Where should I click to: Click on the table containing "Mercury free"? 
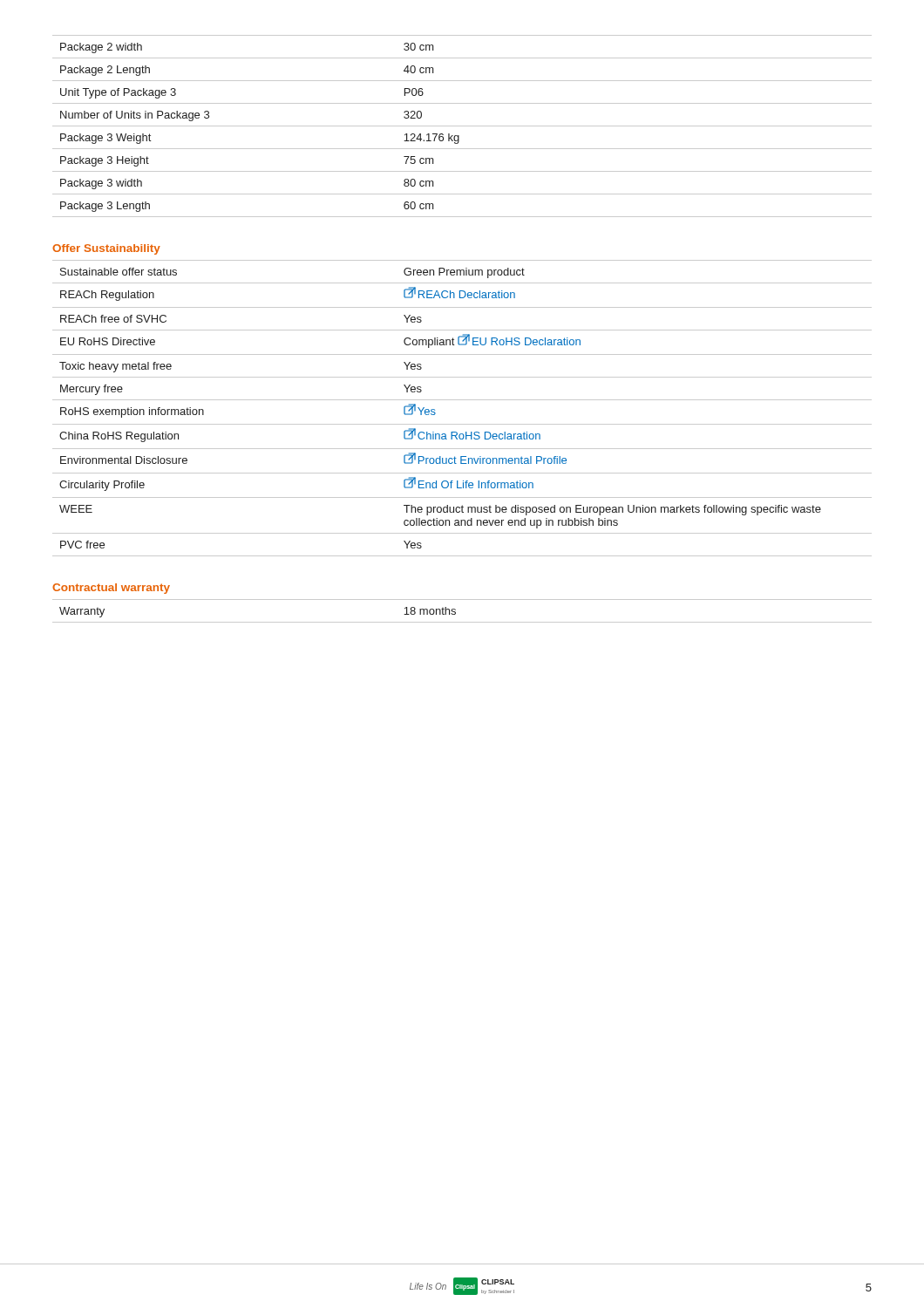click(x=462, y=408)
